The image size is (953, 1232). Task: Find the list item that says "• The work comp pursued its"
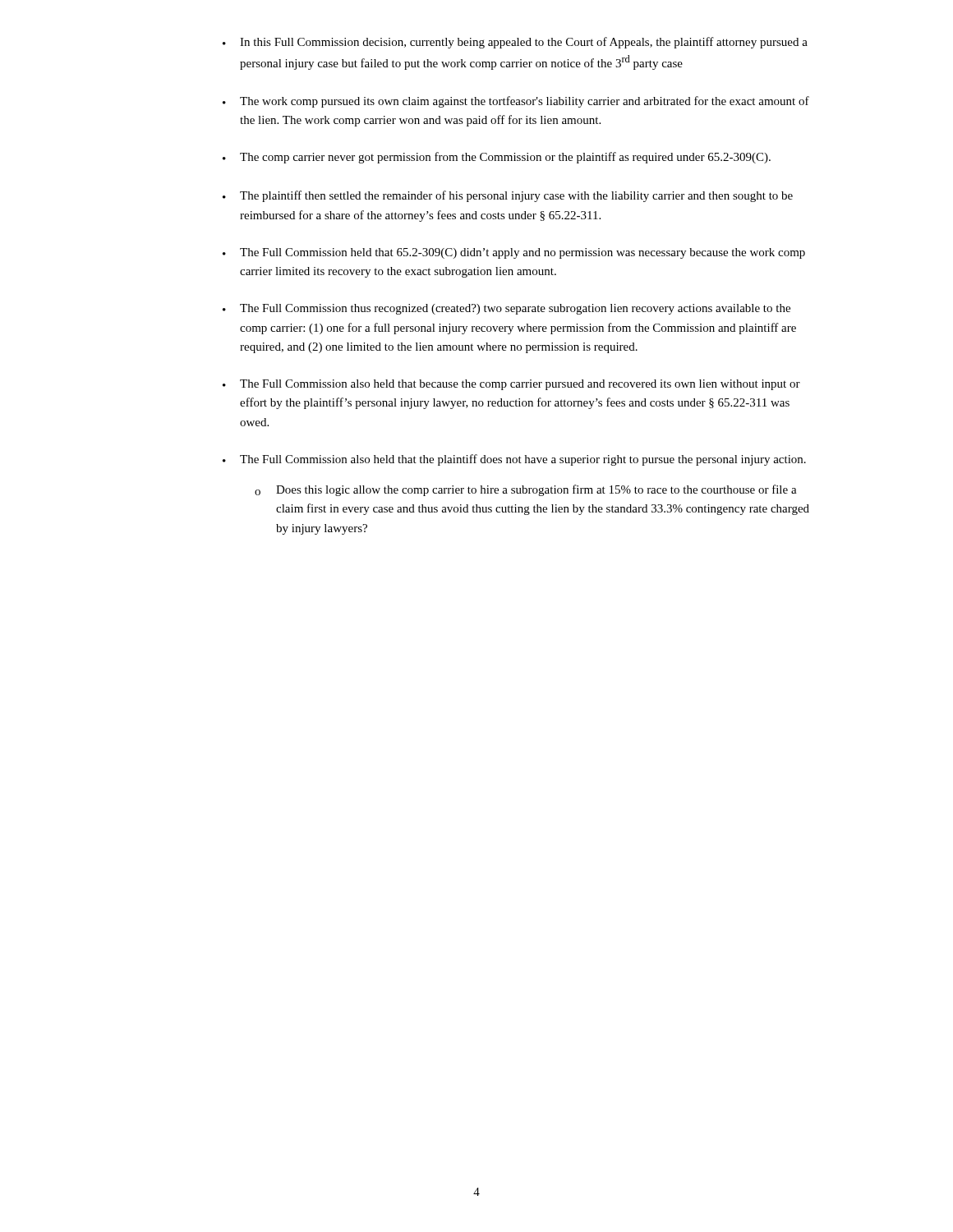point(518,111)
